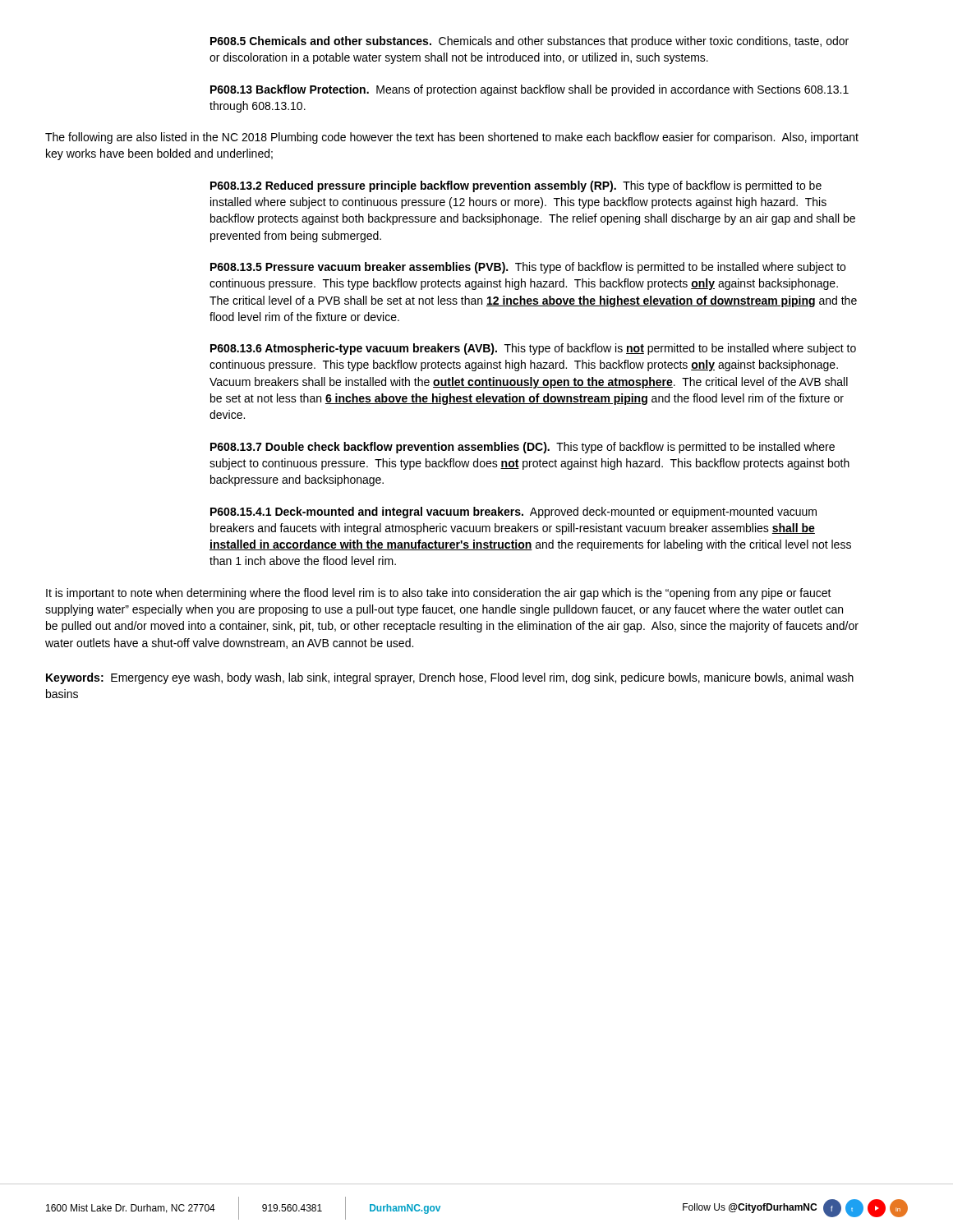Click on the region starting "Keywords: Emergency eye wash, body wash,"
This screenshot has height=1232, width=953.
click(452, 686)
